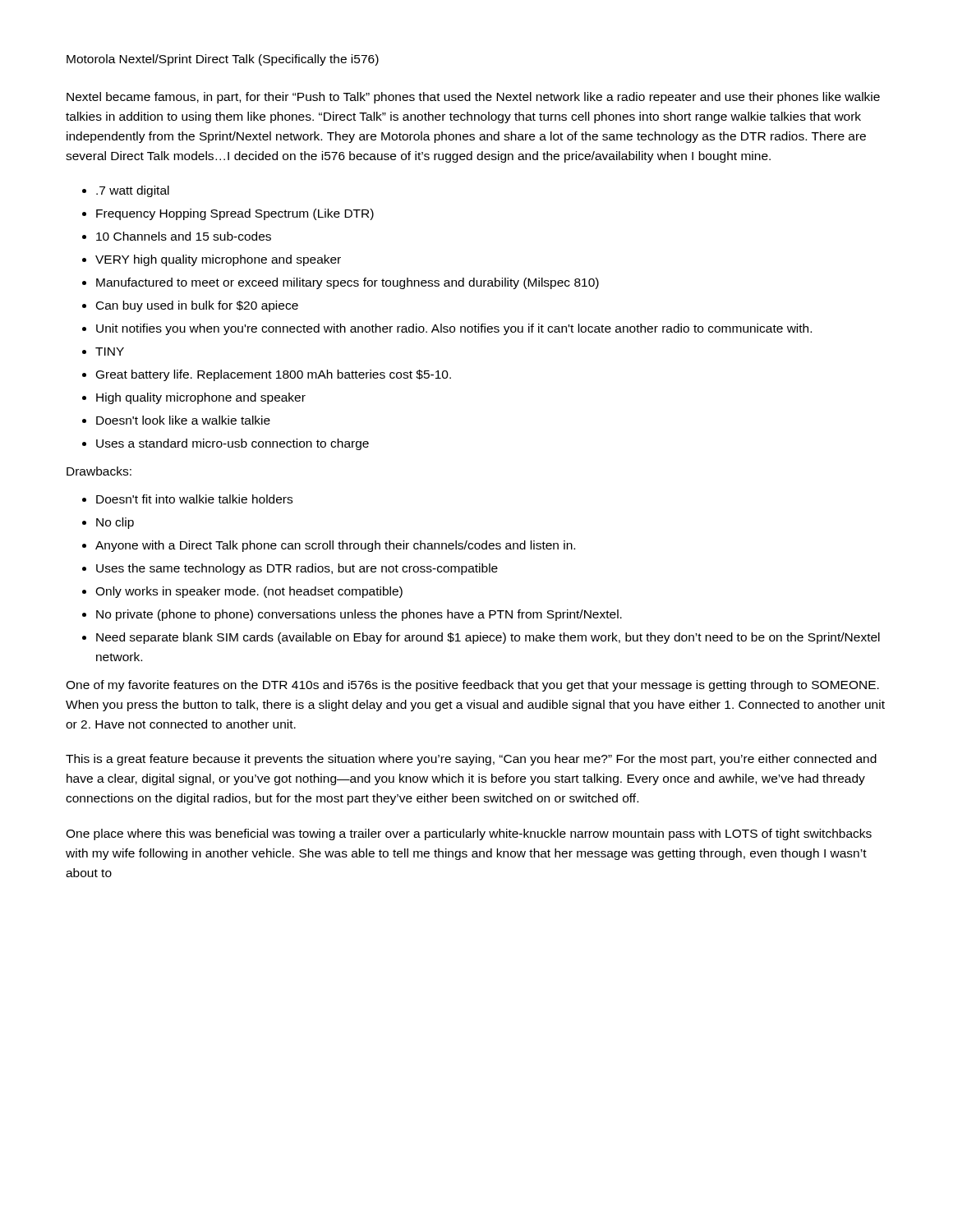Select the passage starting "VERY high quality microphone and speaker"
This screenshot has height=1232, width=953.
click(218, 259)
